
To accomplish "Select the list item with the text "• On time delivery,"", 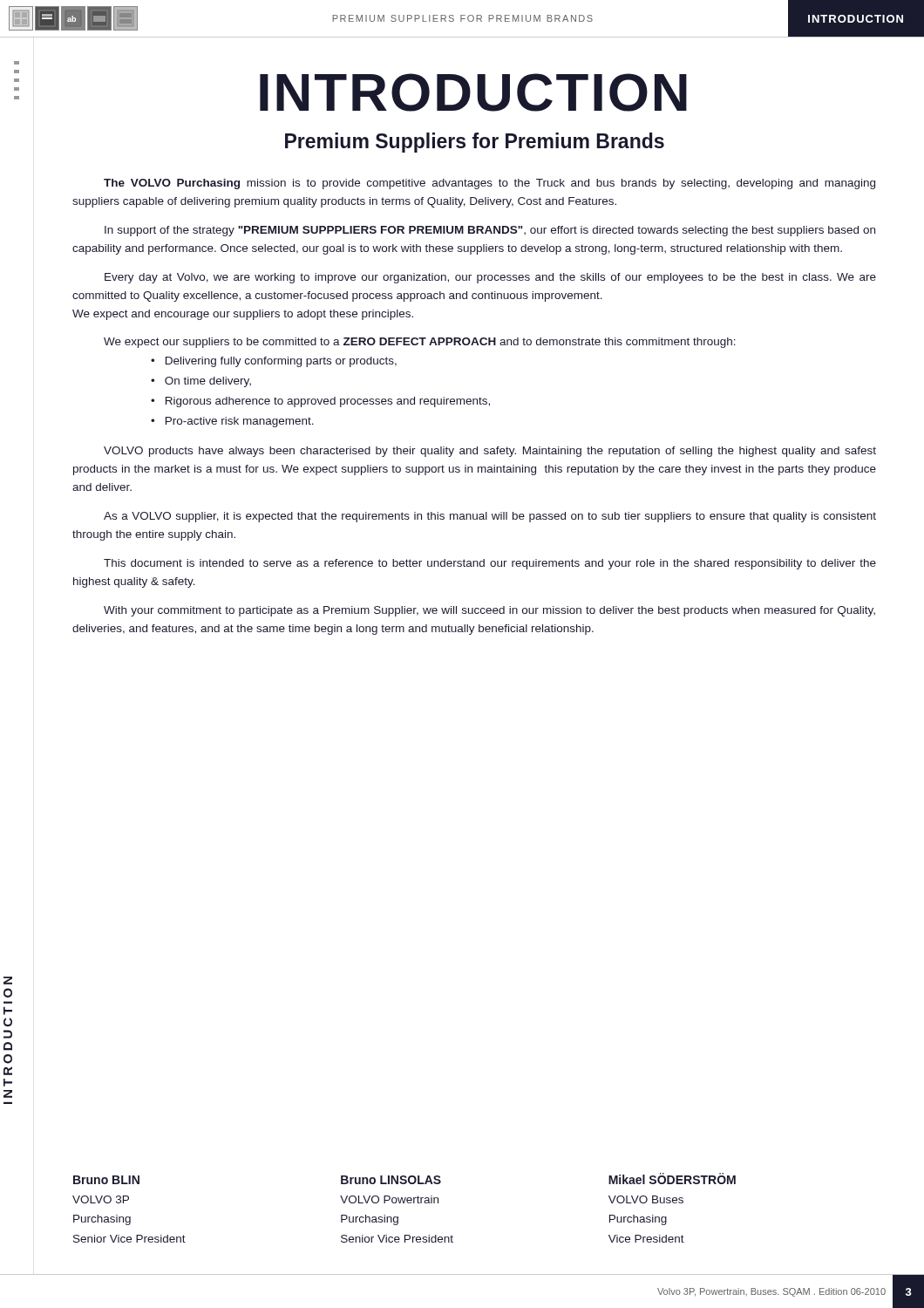I will (x=201, y=382).
